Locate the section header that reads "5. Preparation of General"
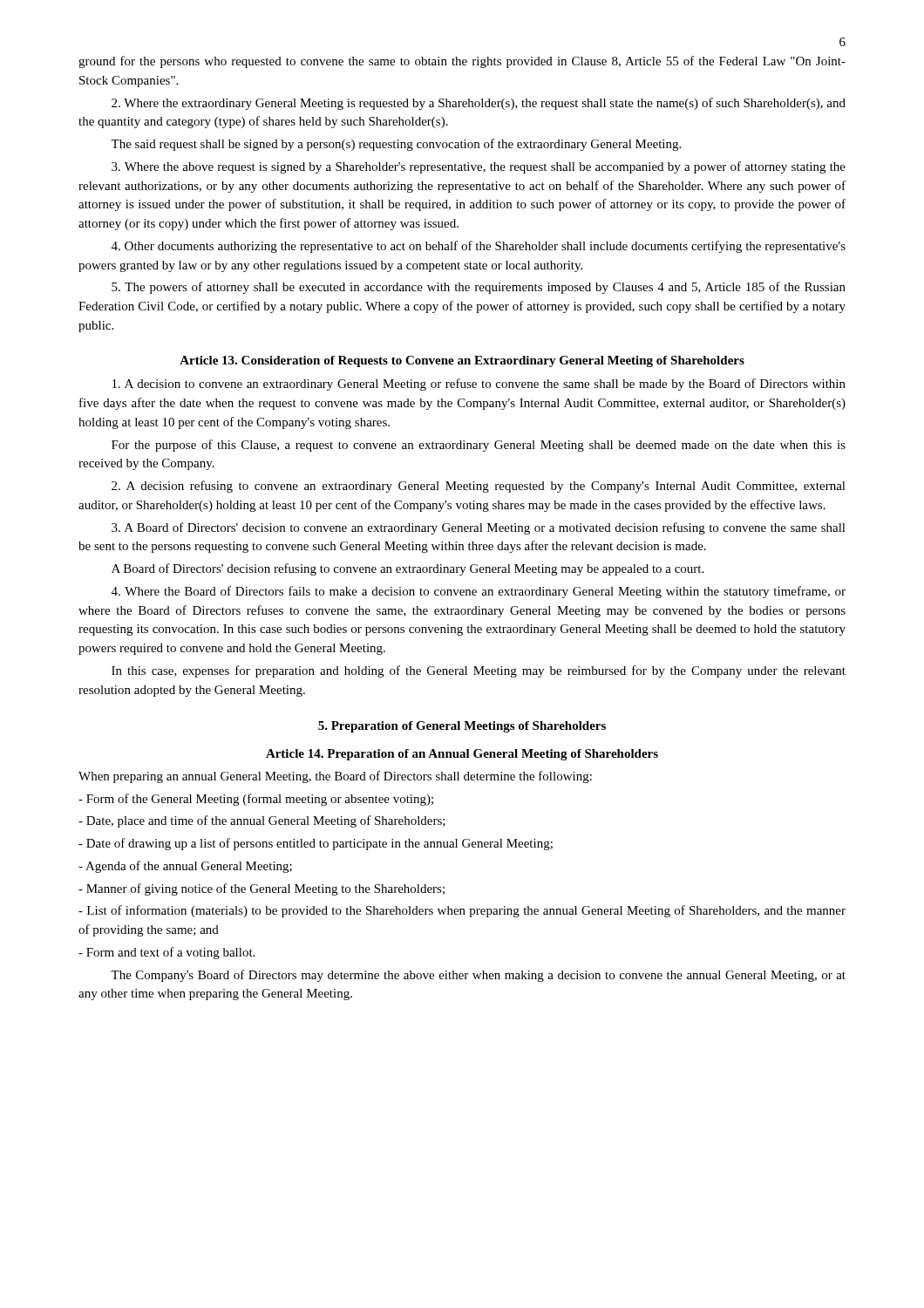924x1308 pixels. point(462,726)
